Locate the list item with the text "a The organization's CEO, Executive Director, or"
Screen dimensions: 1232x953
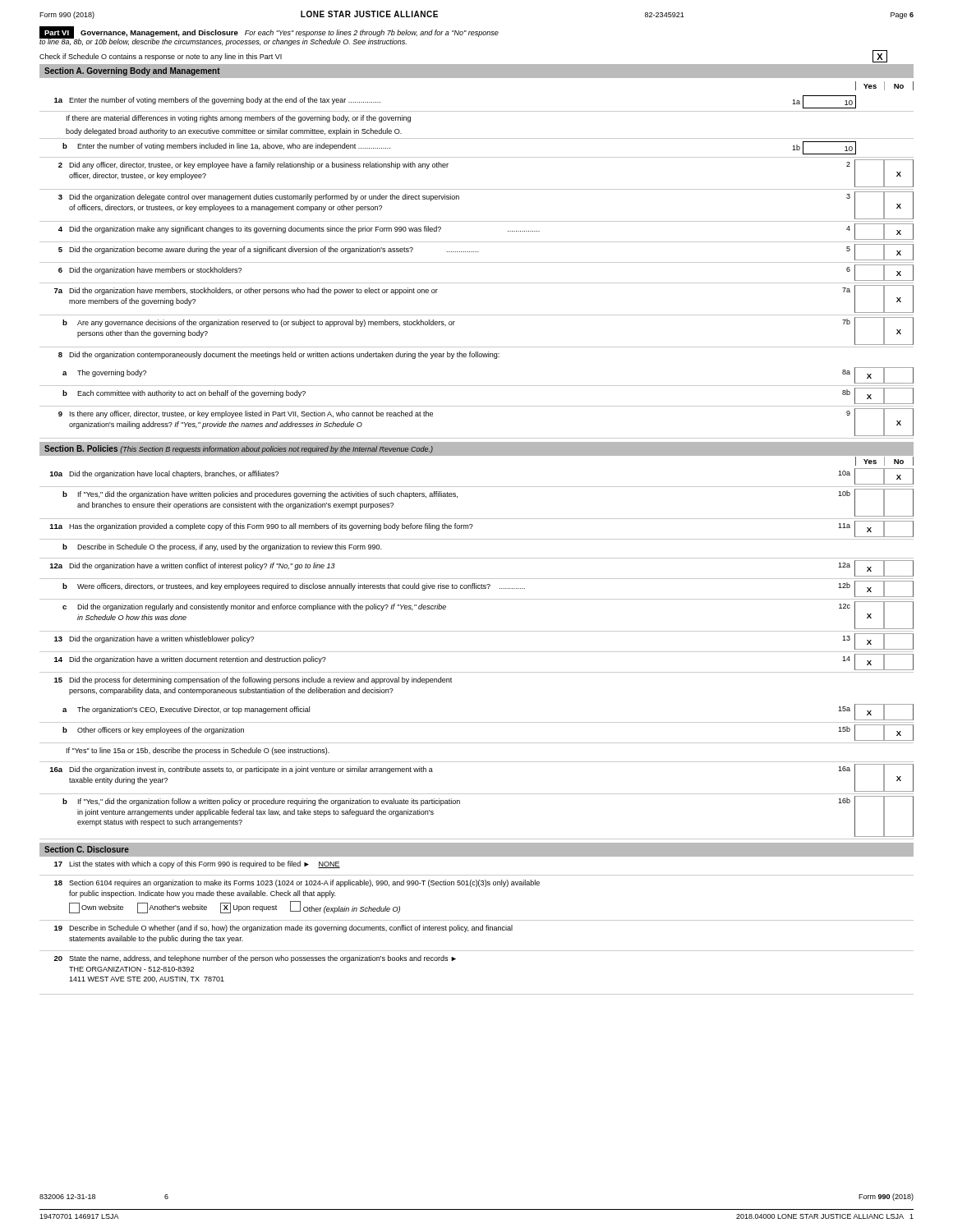[x=476, y=712]
